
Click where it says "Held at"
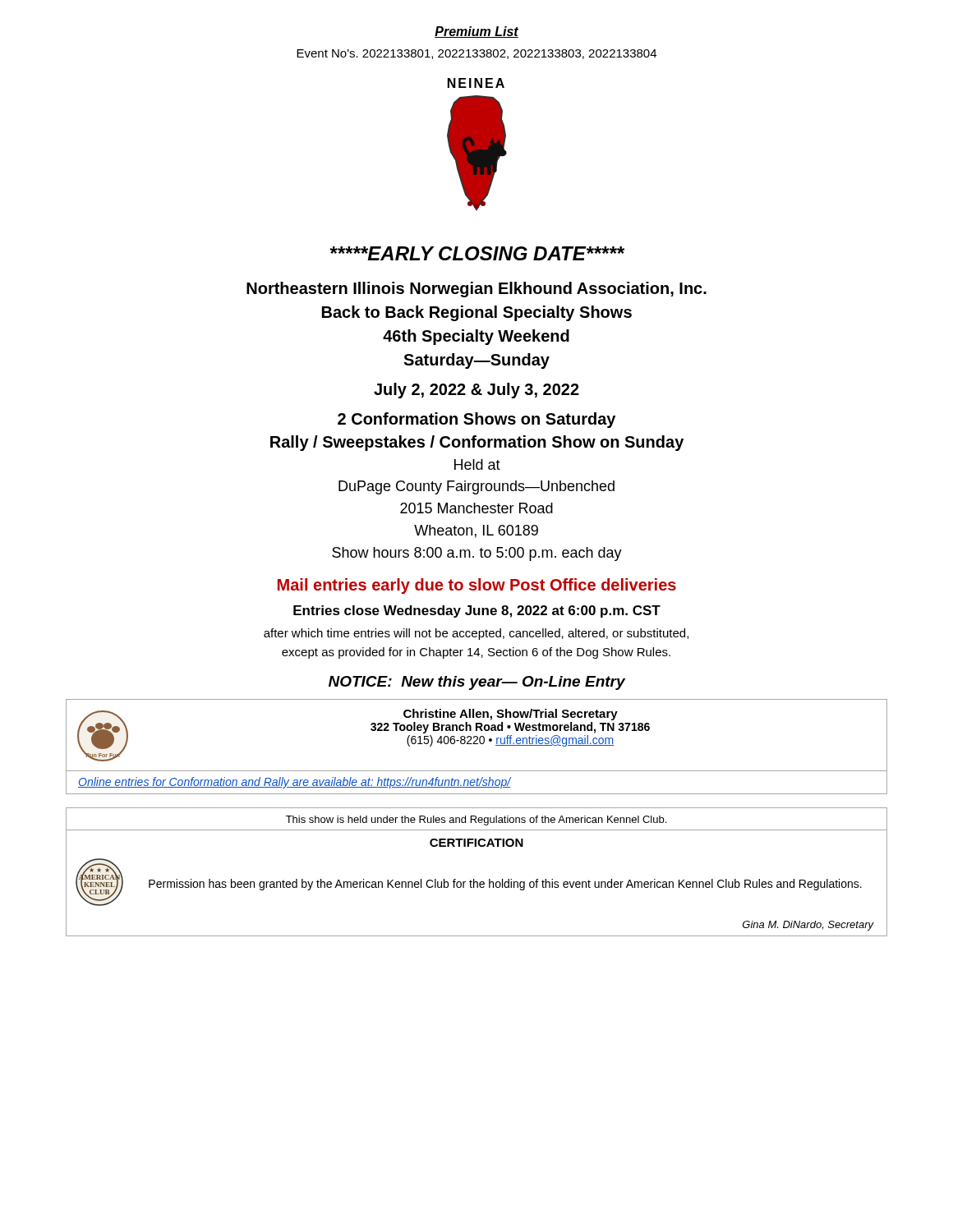476,465
